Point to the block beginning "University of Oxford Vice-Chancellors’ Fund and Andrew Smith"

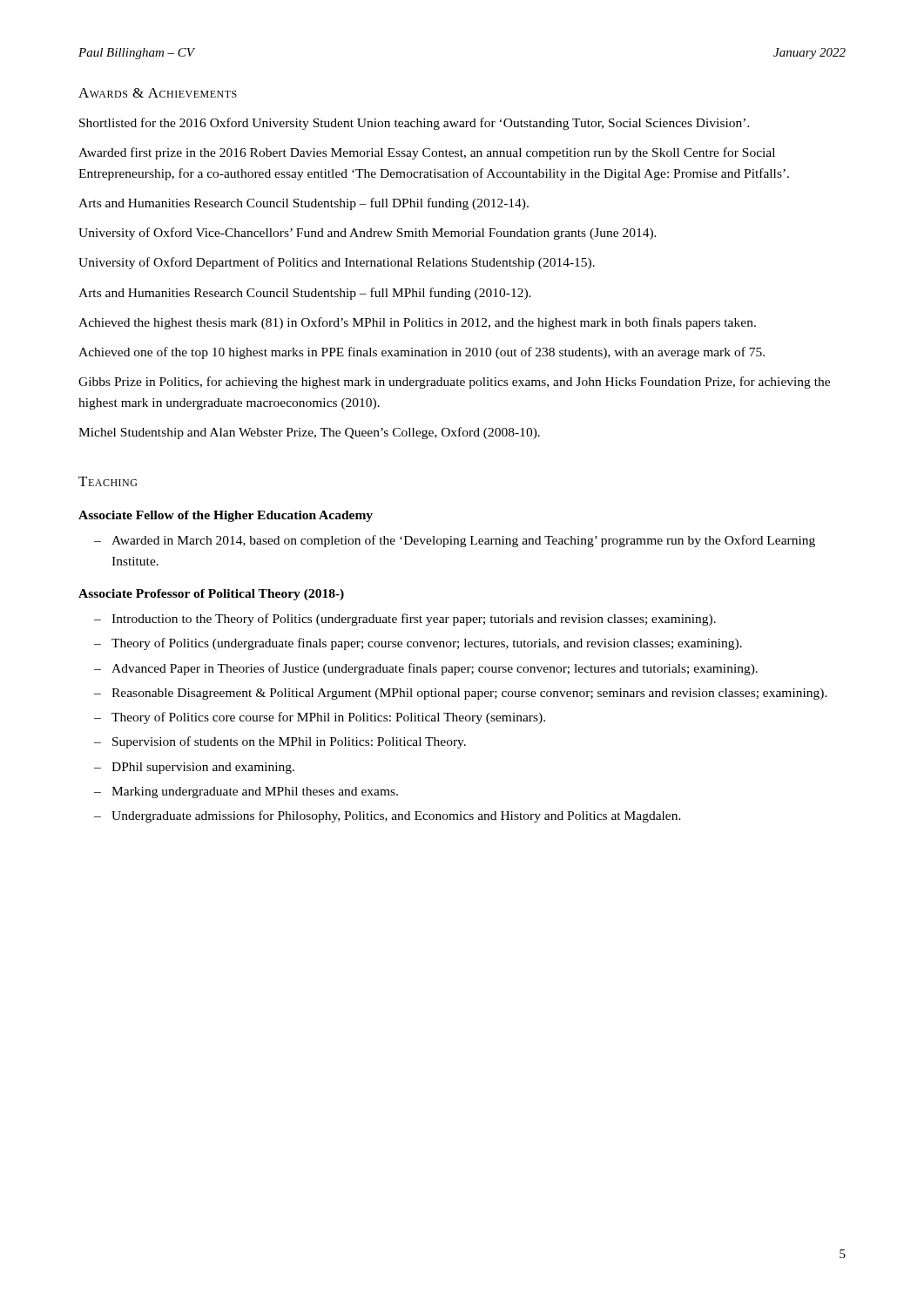click(x=368, y=232)
